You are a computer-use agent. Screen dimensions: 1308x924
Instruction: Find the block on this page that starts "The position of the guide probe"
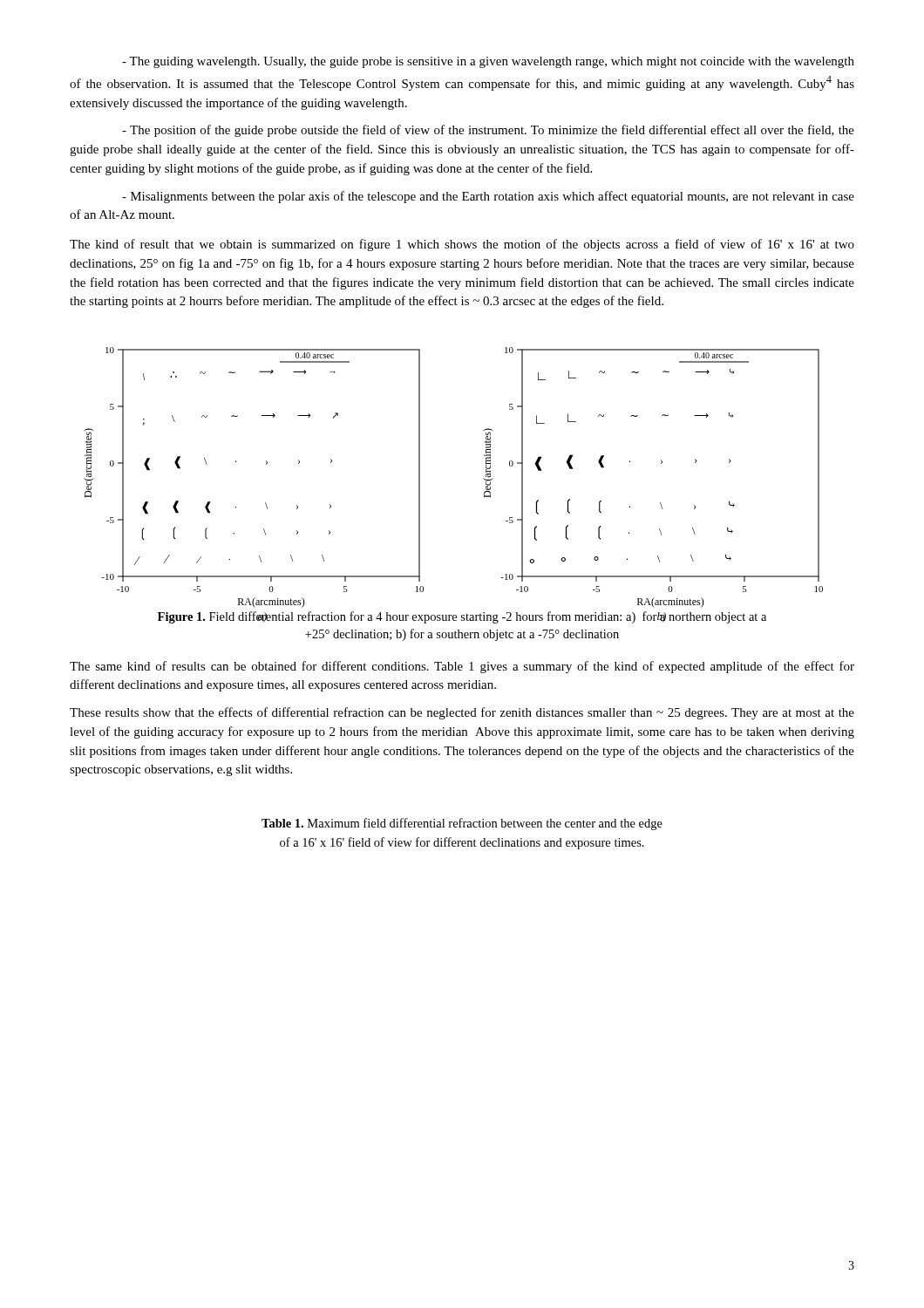click(x=462, y=149)
